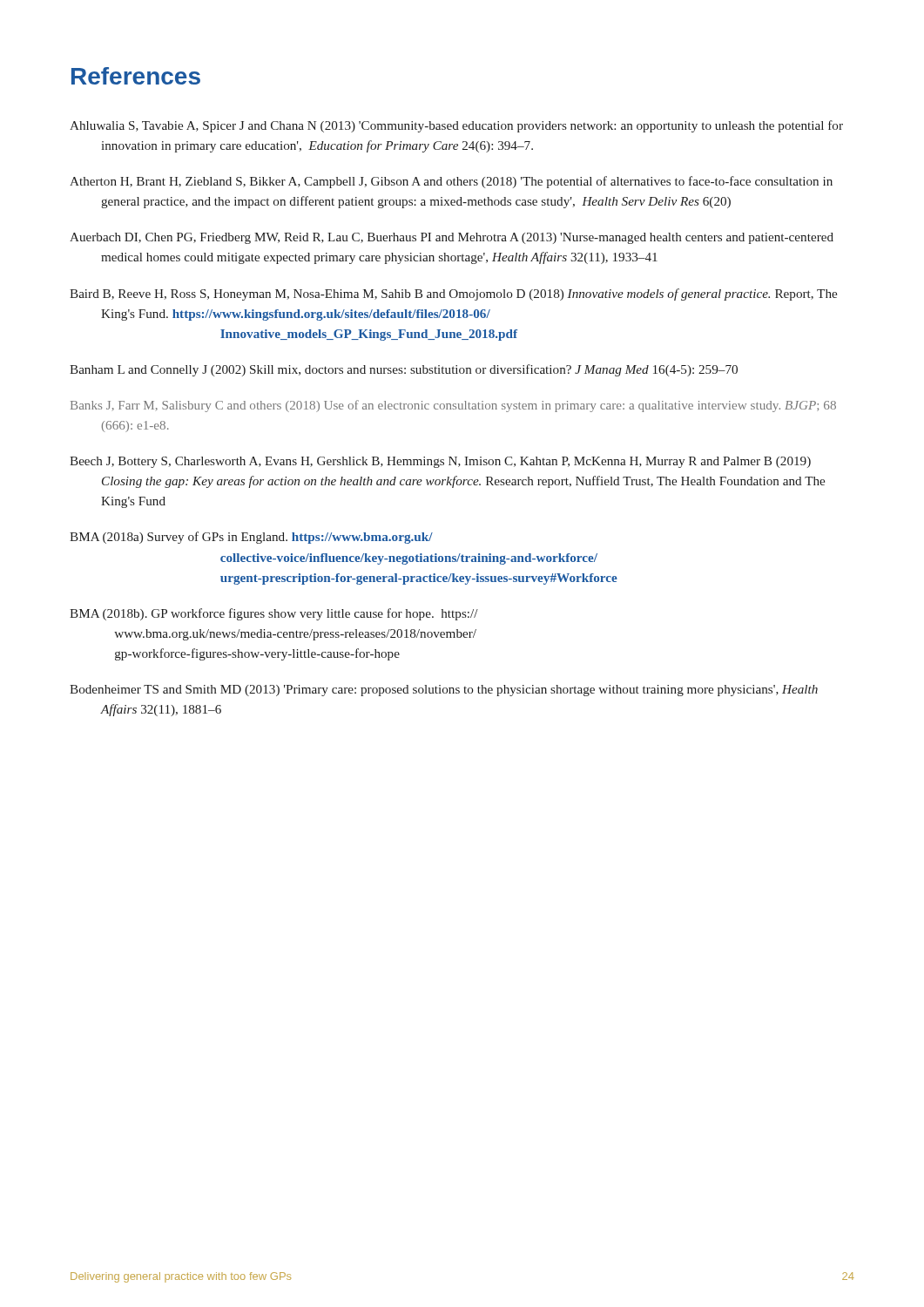The width and height of the screenshot is (924, 1307).
Task: Click on the list item containing "Ahluwalia S, Tavabie A, Spicer J"
Action: point(456,135)
